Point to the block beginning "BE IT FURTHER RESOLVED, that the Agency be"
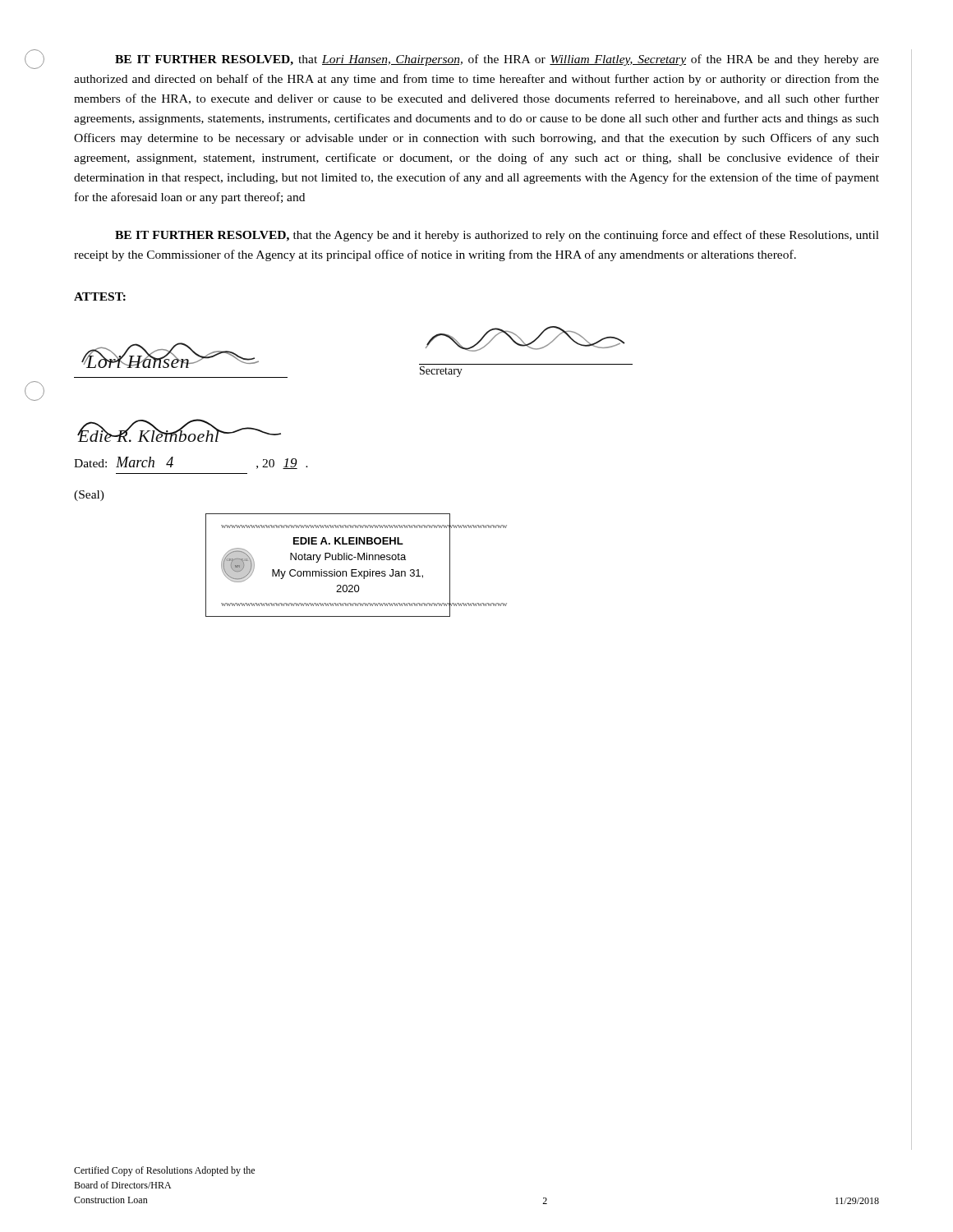This screenshot has height=1232, width=953. tap(476, 245)
